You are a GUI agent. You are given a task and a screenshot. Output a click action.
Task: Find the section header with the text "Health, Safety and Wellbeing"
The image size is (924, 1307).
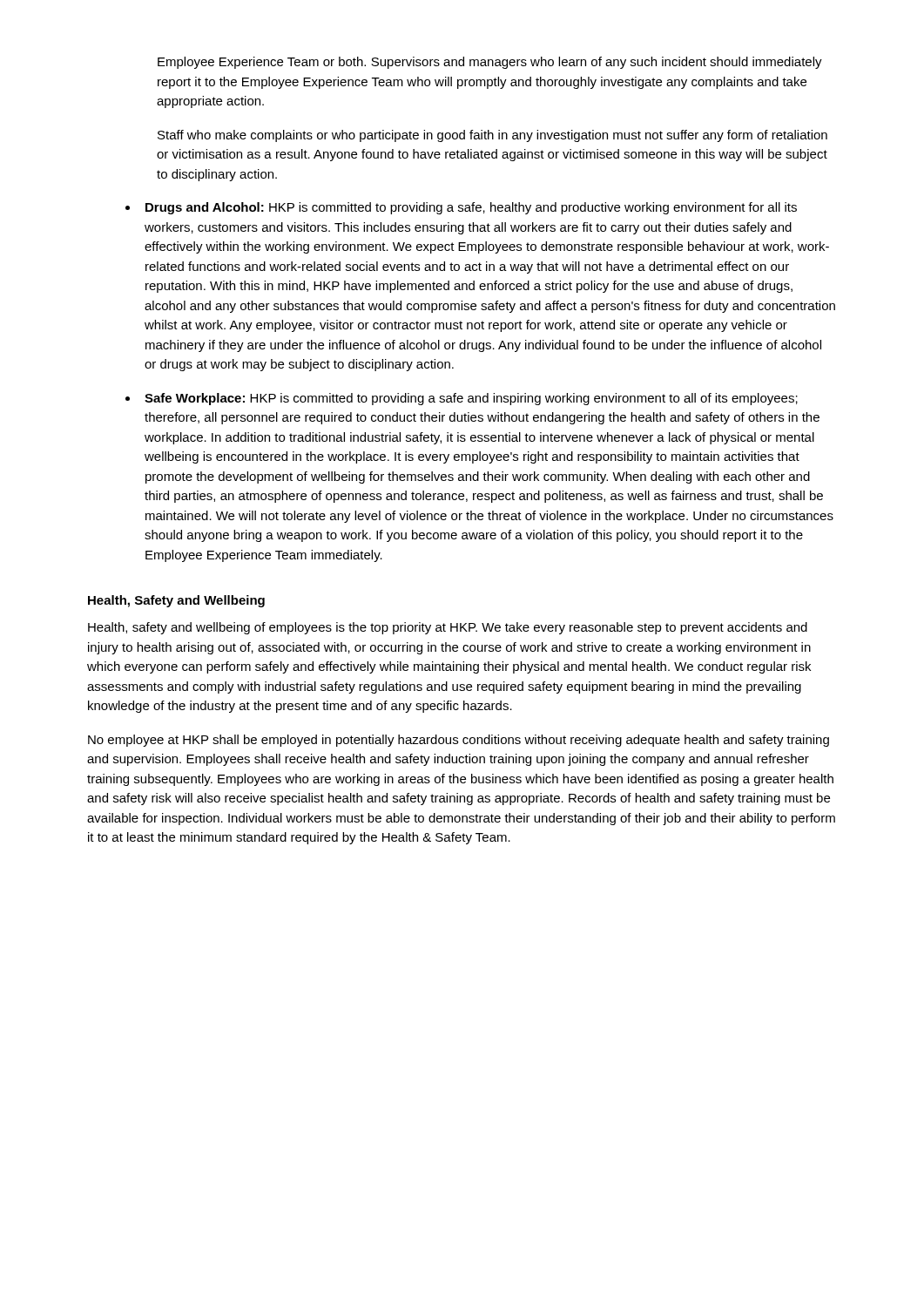click(x=176, y=600)
